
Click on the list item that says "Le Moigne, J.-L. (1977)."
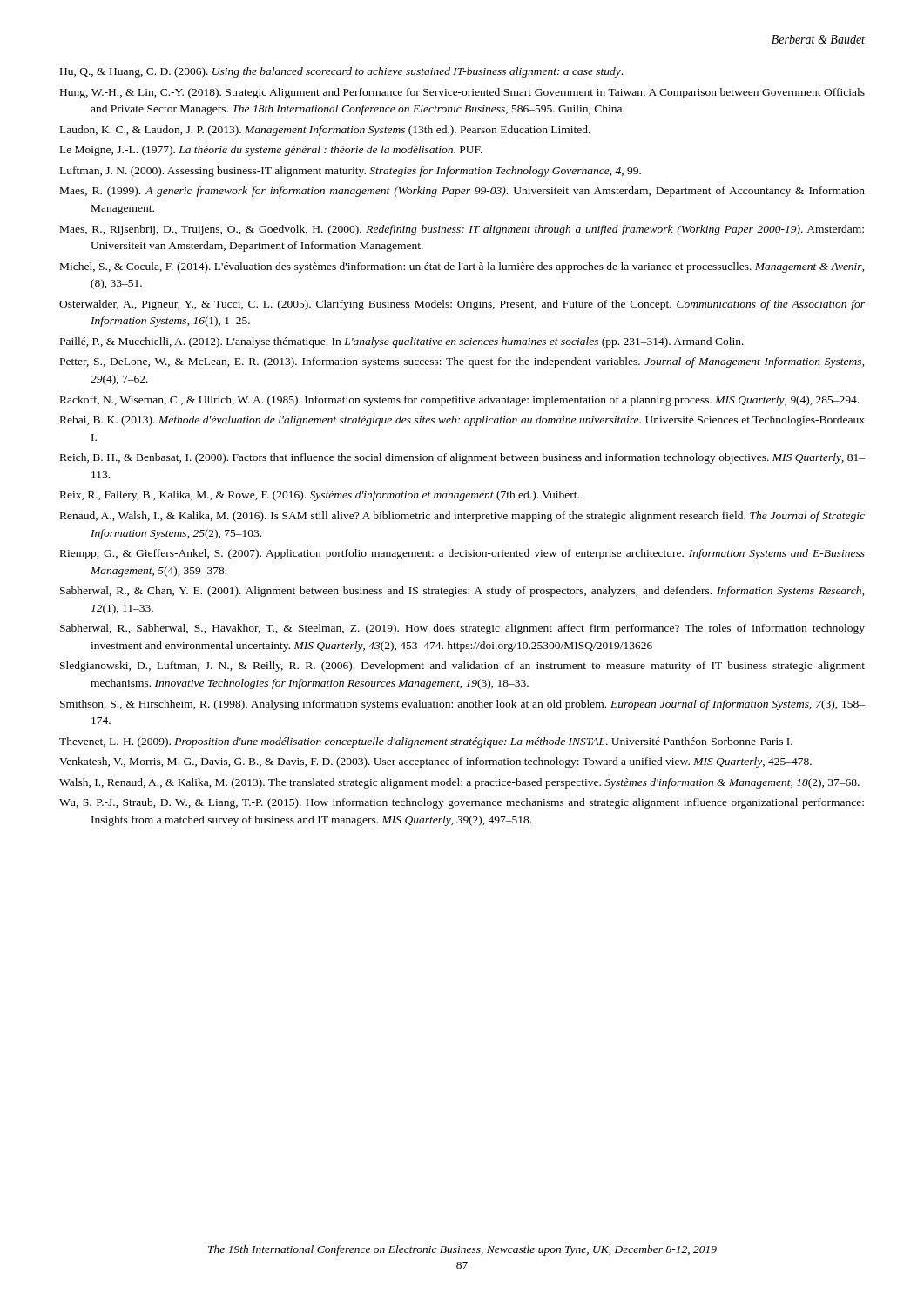coord(271,150)
